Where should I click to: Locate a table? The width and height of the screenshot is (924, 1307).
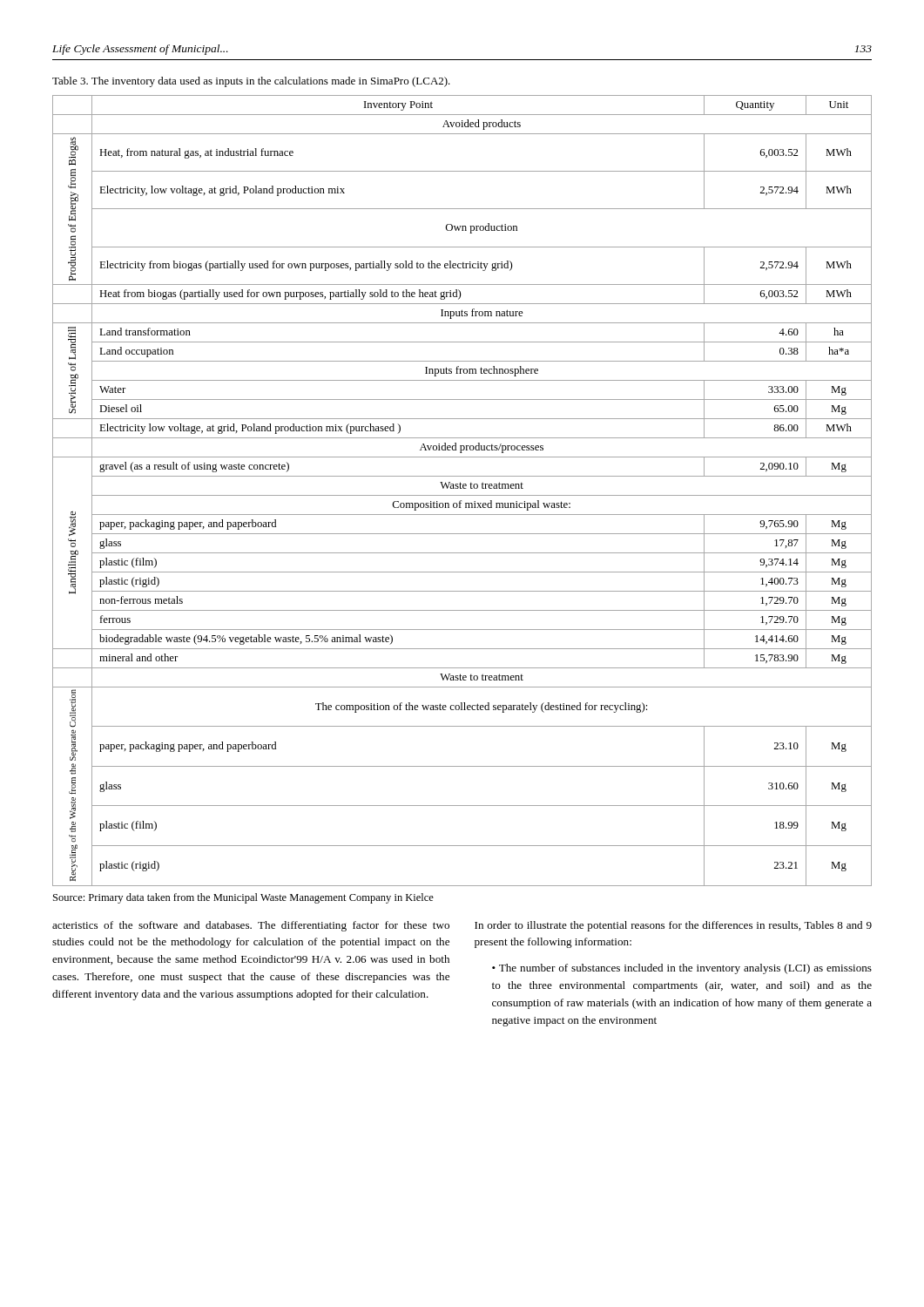(x=462, y=490)
